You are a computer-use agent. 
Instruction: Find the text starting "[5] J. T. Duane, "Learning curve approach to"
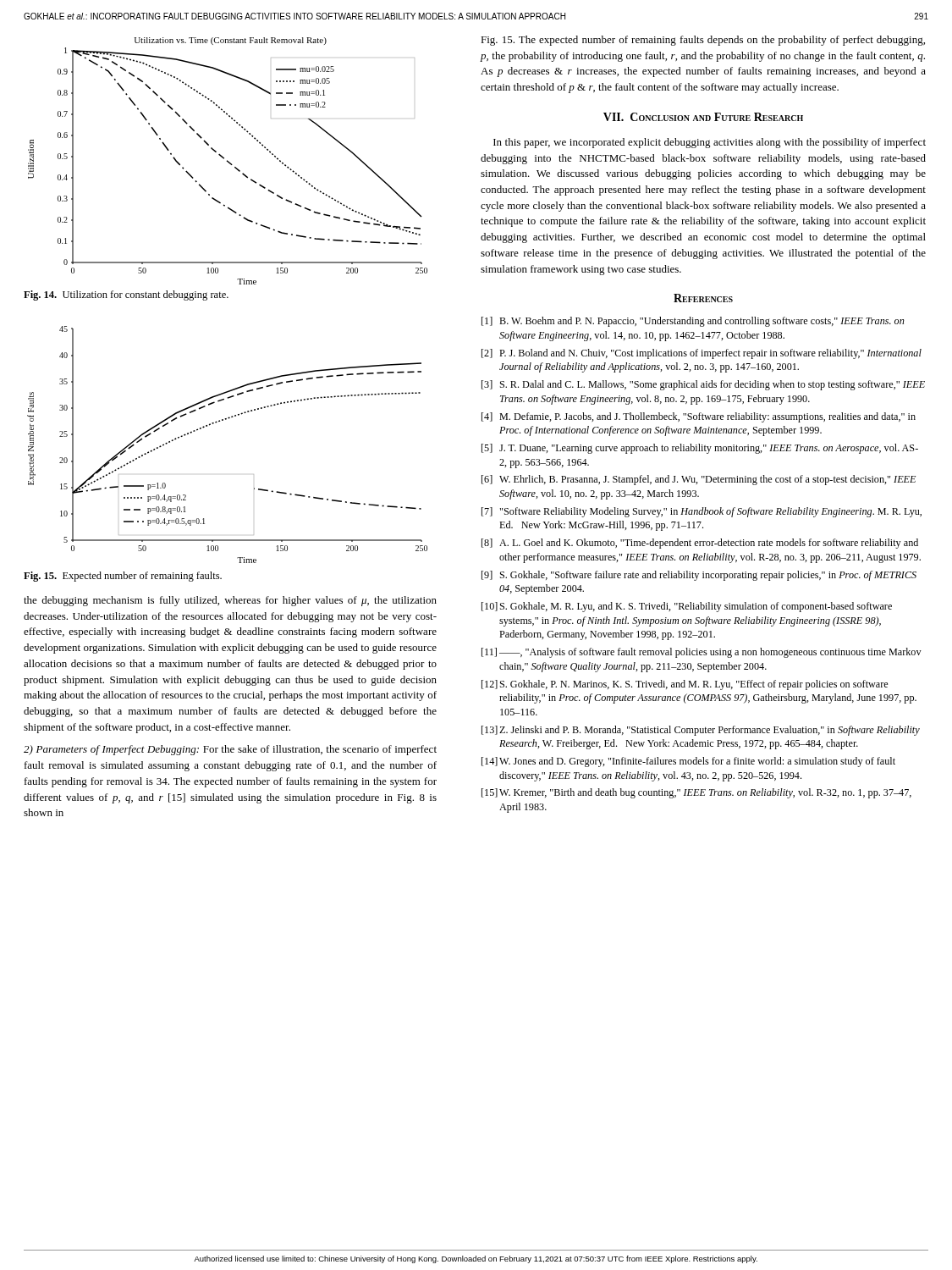click(703, 455)
